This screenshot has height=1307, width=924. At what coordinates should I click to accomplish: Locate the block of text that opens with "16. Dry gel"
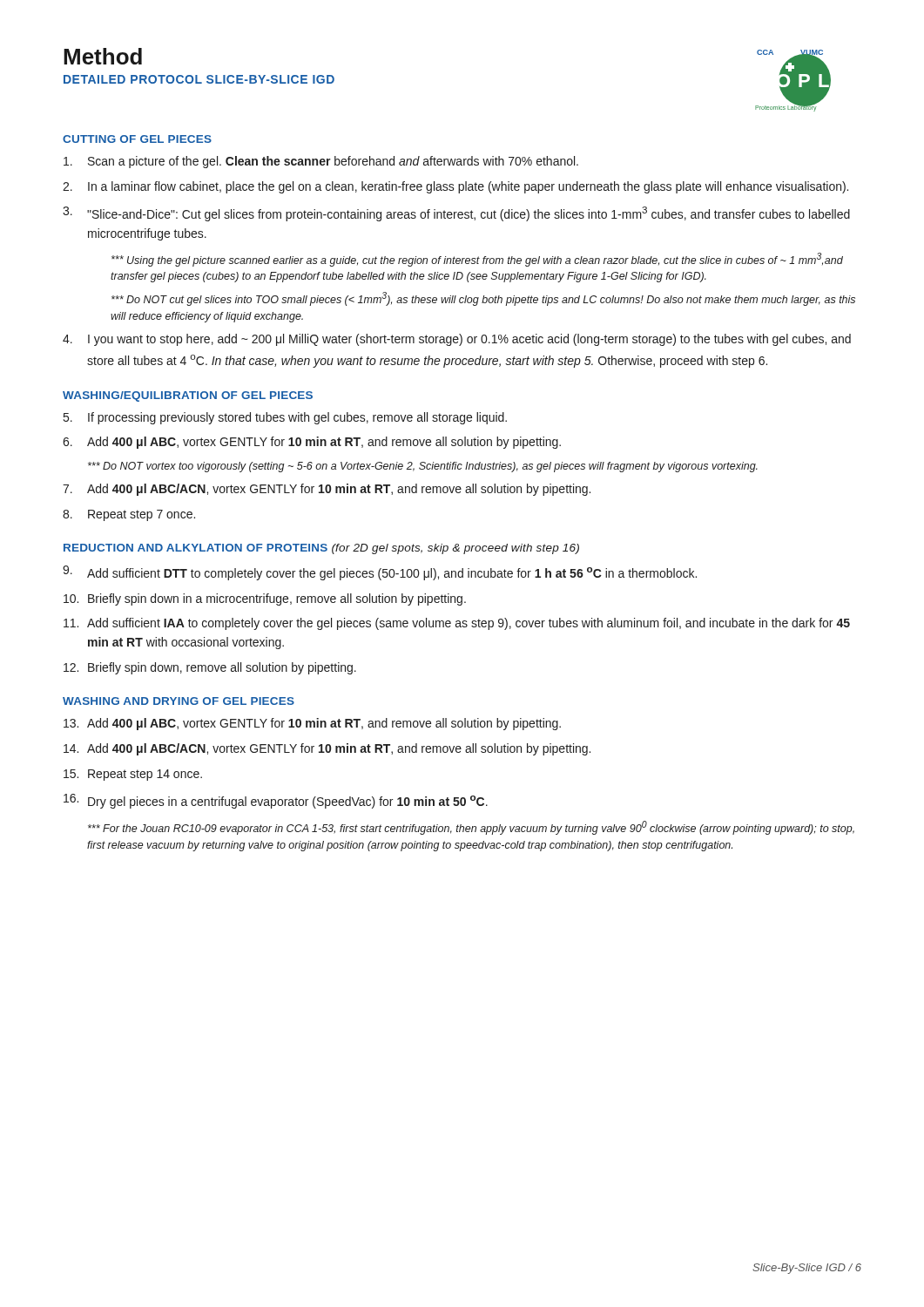(462, 801)
